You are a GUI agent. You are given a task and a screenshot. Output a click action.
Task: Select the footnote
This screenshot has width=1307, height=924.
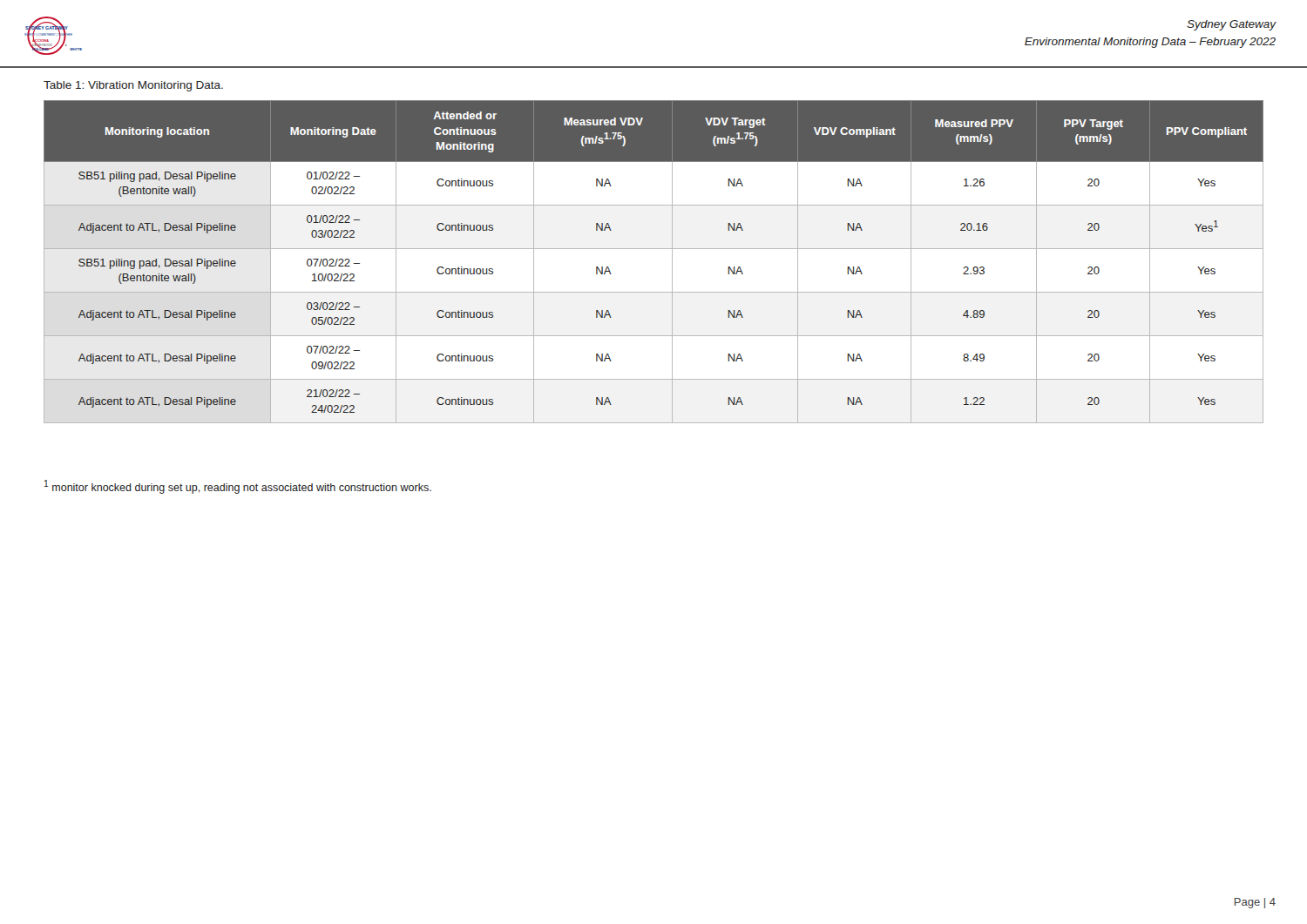238,486
